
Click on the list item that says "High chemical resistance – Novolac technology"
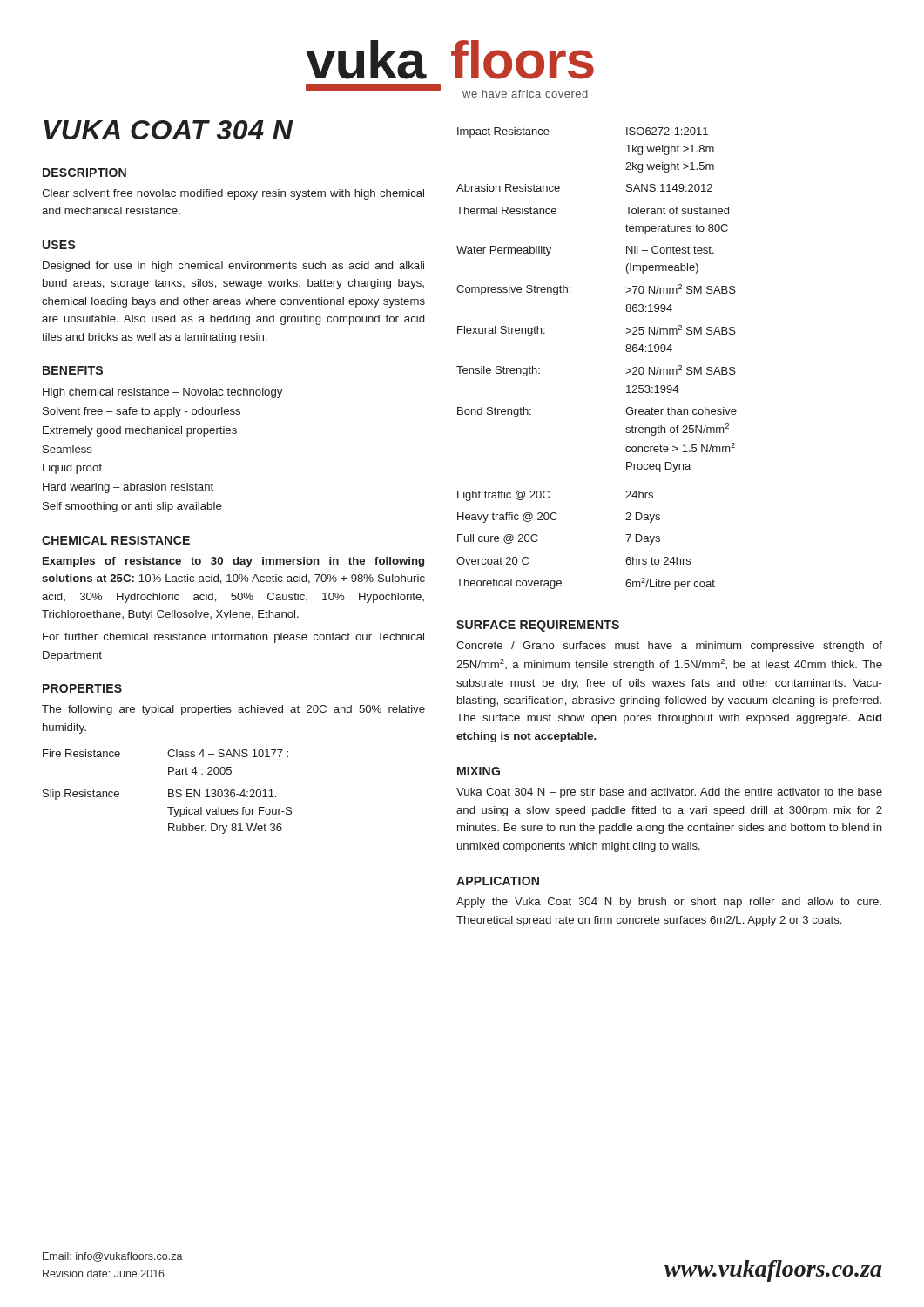[x=162, y=392]
